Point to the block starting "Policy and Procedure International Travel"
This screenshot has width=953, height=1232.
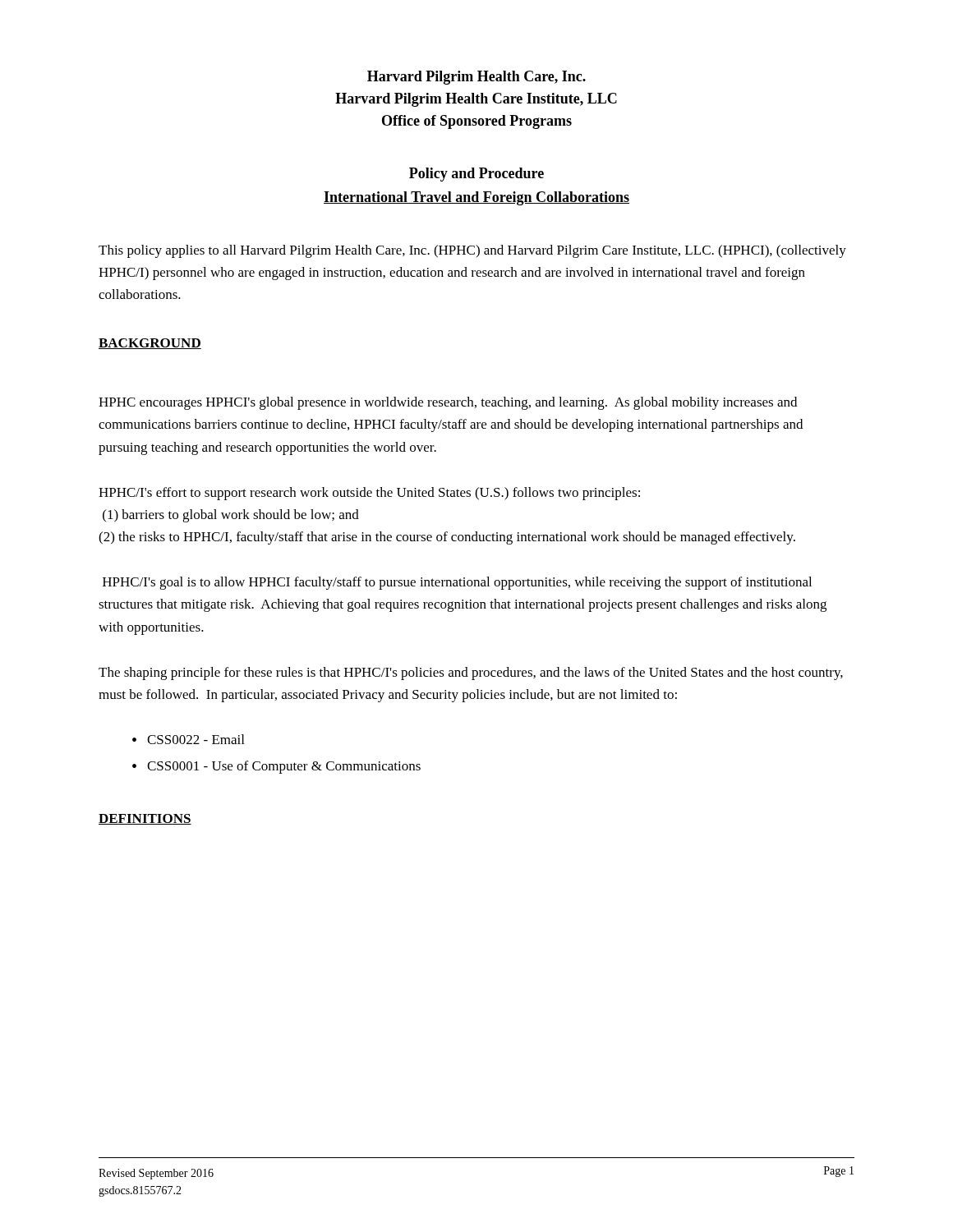[x=476, y=185]
